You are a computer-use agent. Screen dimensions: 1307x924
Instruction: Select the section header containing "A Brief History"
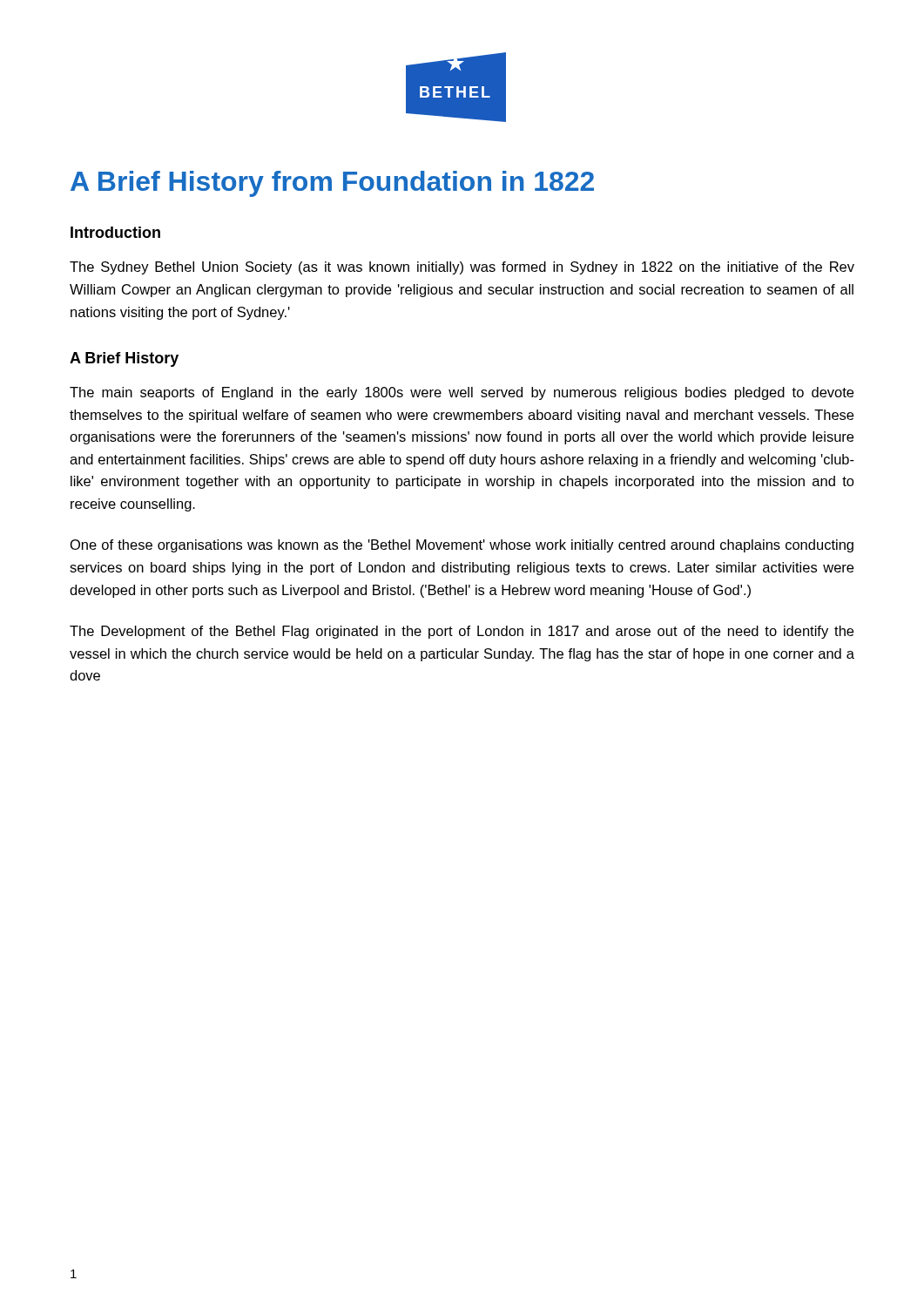(124, 358)
